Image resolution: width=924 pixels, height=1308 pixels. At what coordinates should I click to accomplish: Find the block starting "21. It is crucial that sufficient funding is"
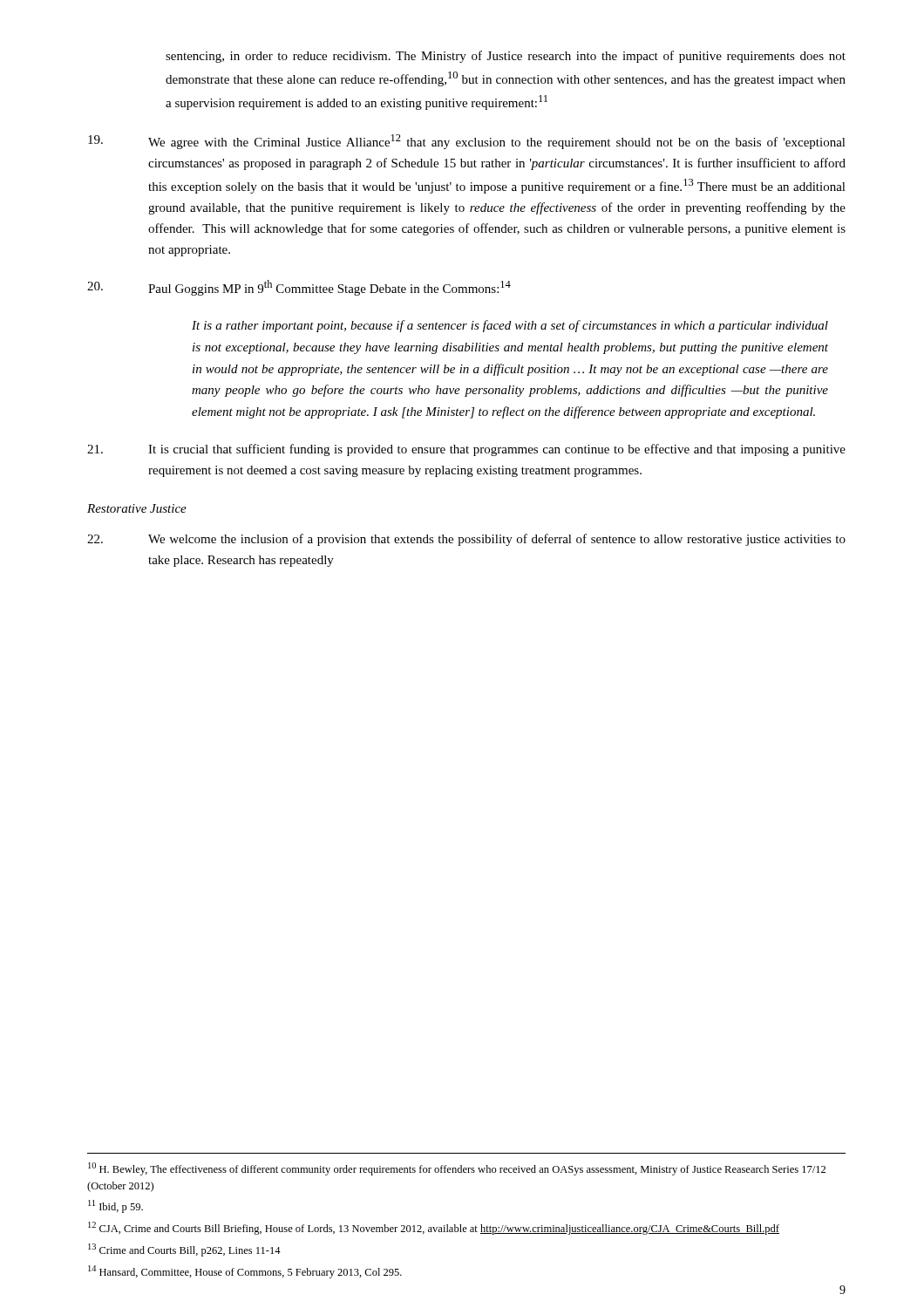tap(466, 459)
